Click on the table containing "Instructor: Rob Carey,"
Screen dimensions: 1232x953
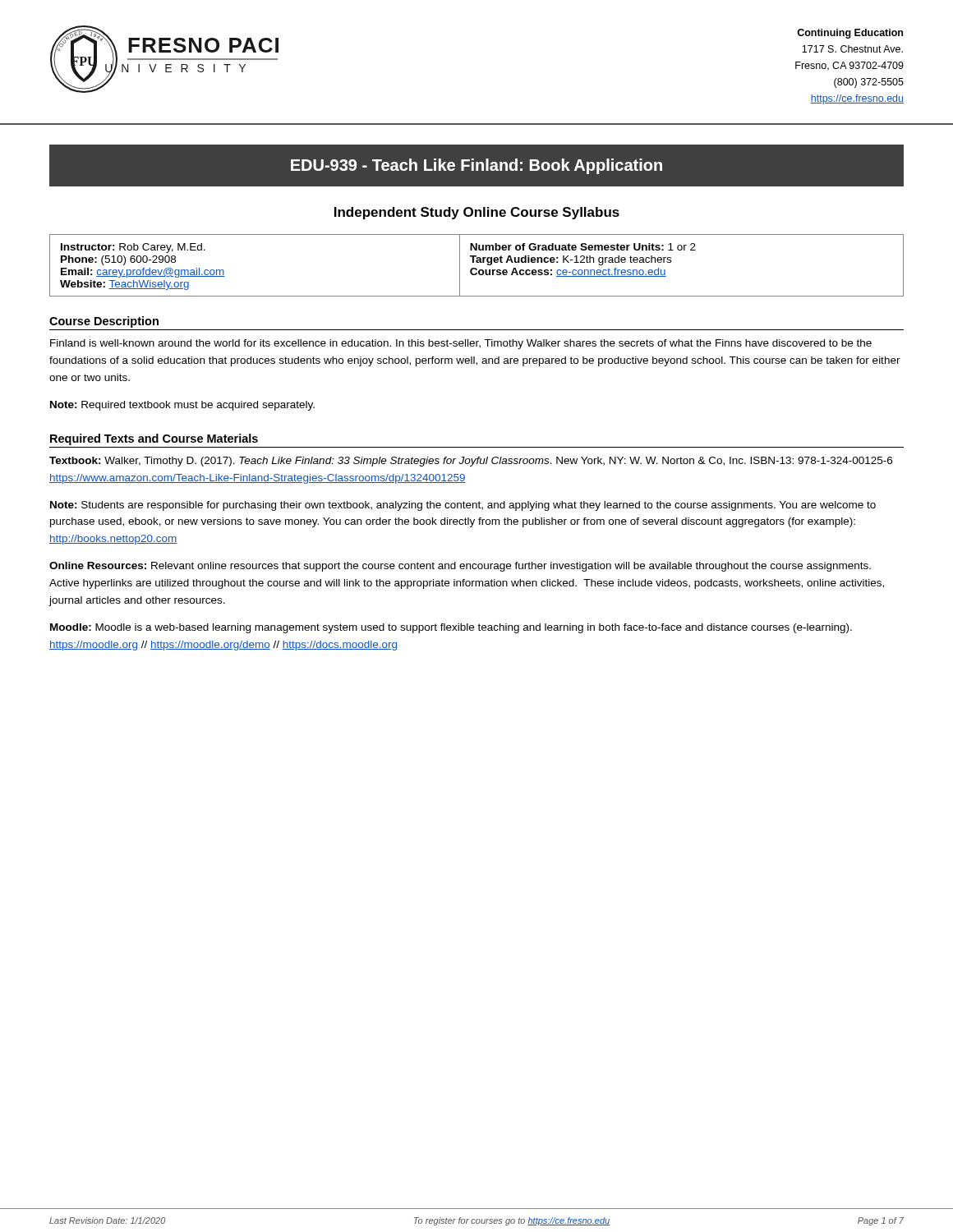[476, 265]
